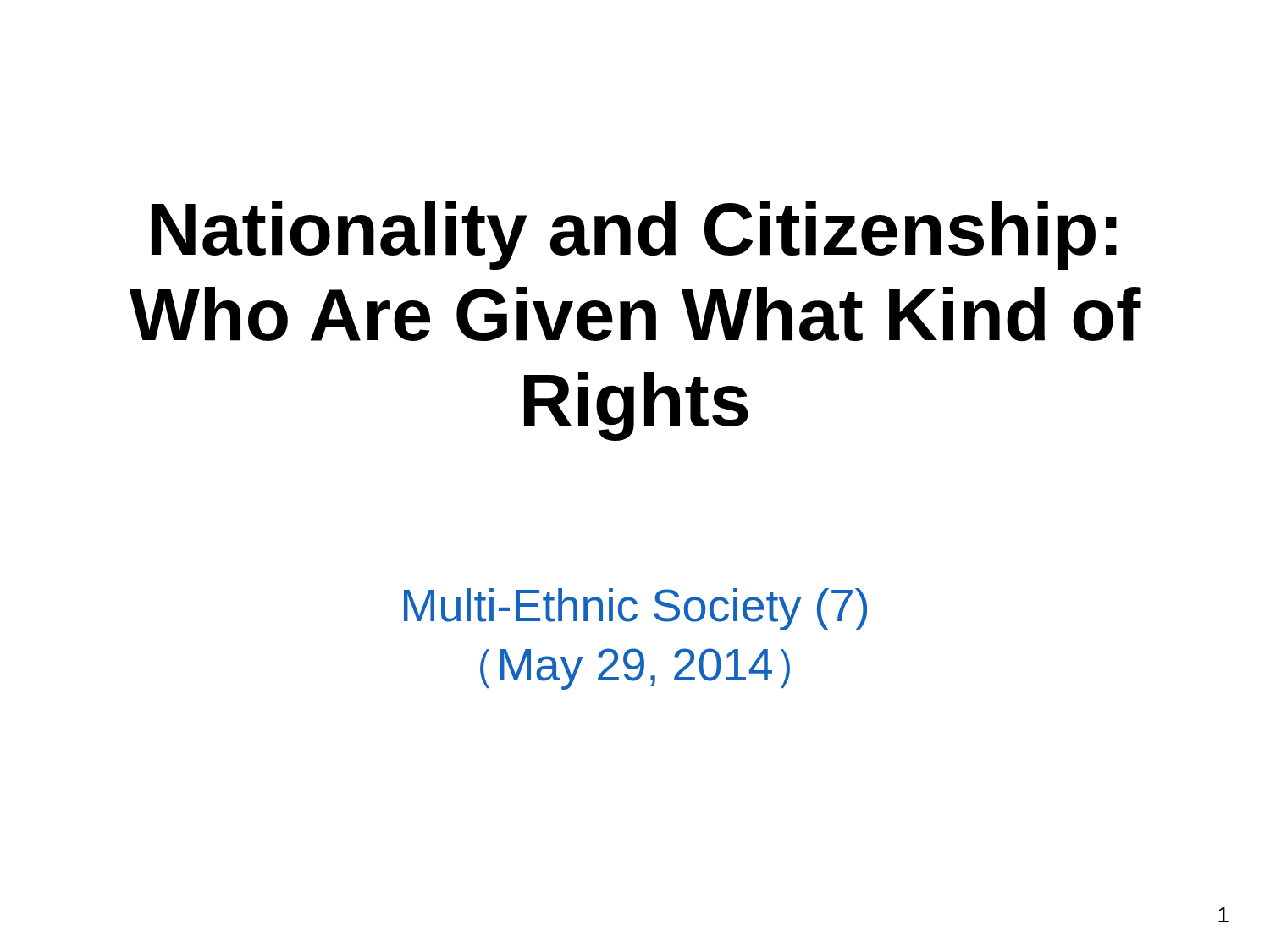
Task: Locate the text "Nationality and Citizenship:Who Are Given What Kind ofRights"
Action: (635, 315)
